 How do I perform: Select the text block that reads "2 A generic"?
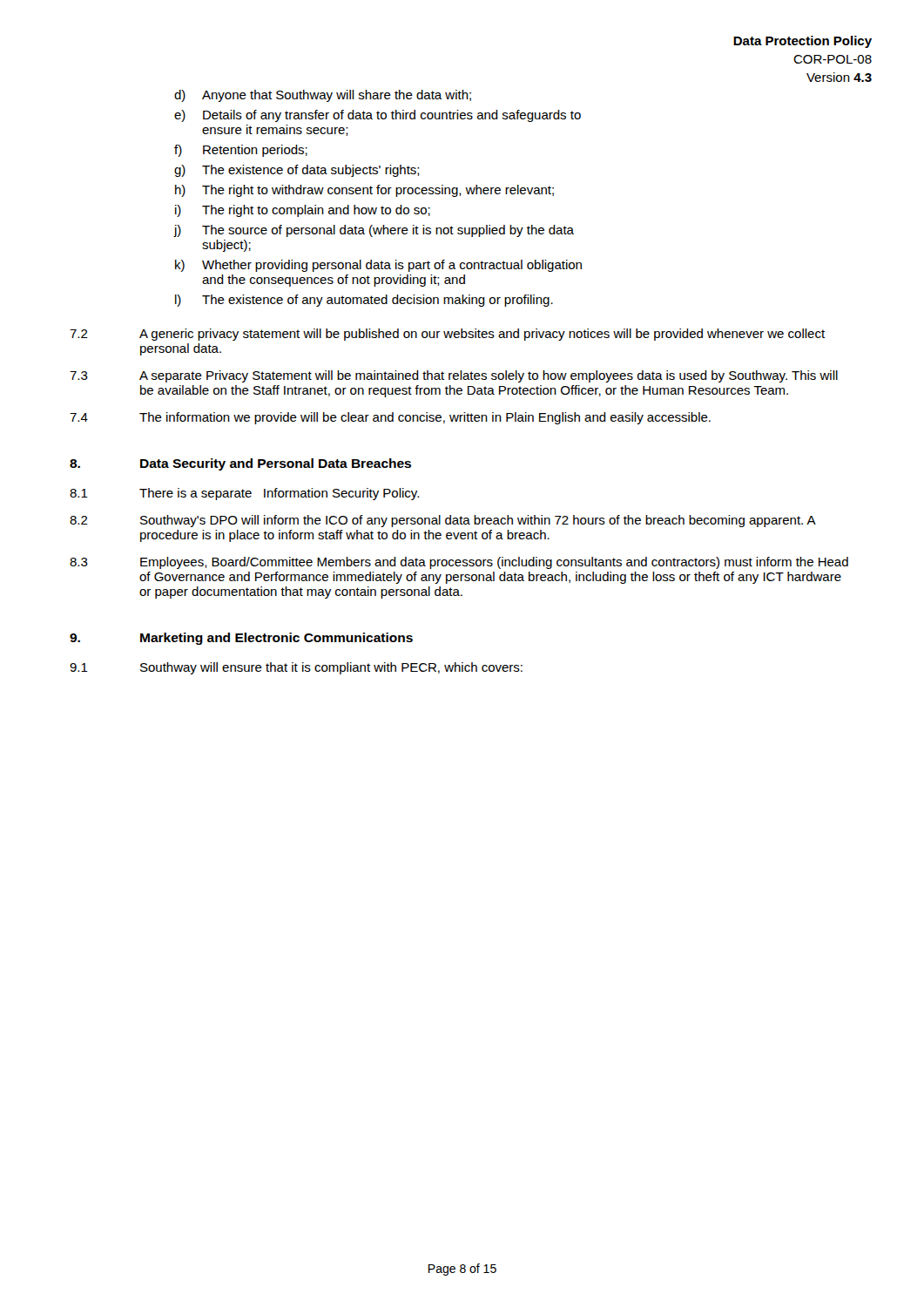(x=462, y=341)
